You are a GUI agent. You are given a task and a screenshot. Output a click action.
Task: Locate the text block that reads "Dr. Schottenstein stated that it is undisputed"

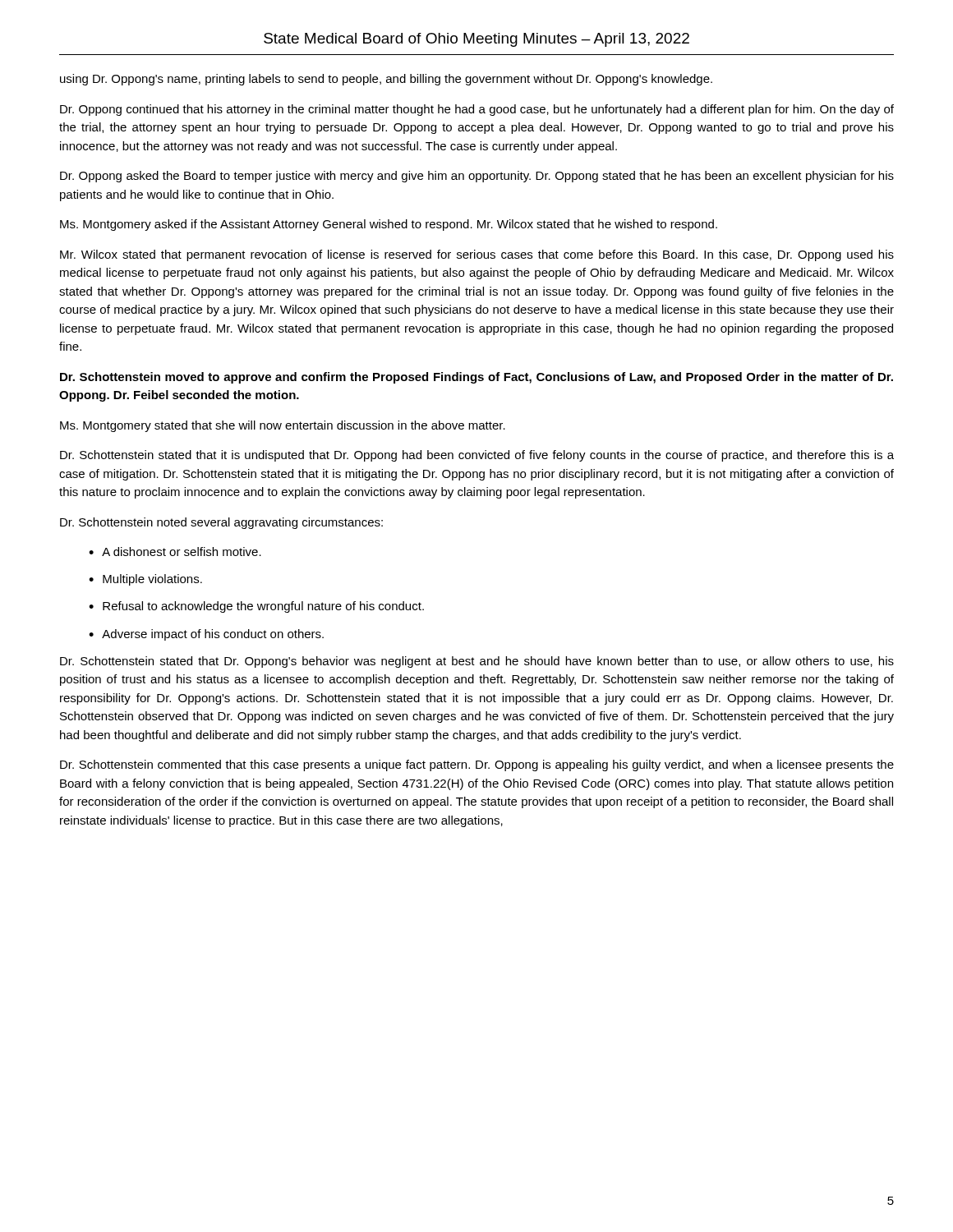[x=476, y=473]
